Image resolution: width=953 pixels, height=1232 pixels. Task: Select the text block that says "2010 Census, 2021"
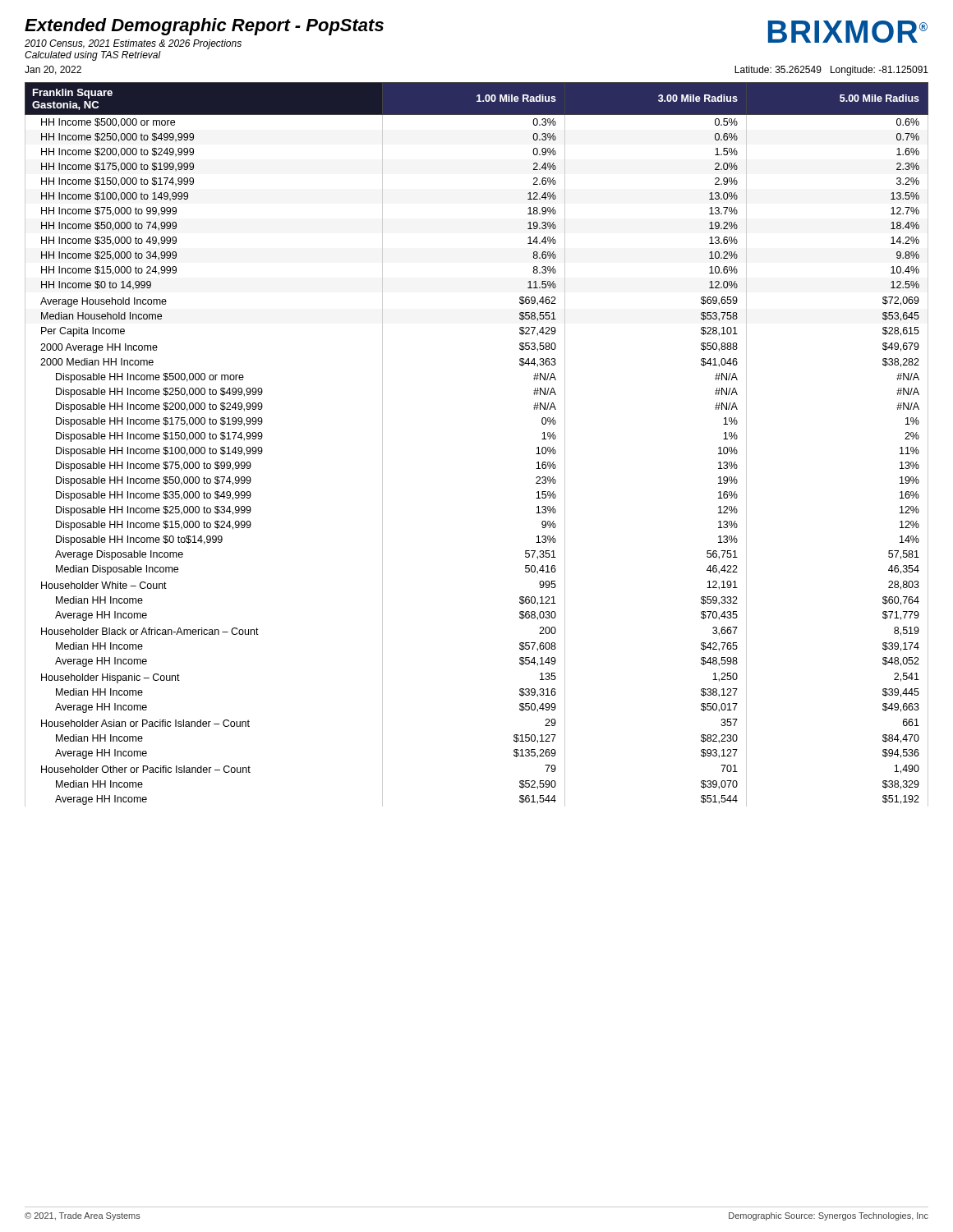(133, 49)
